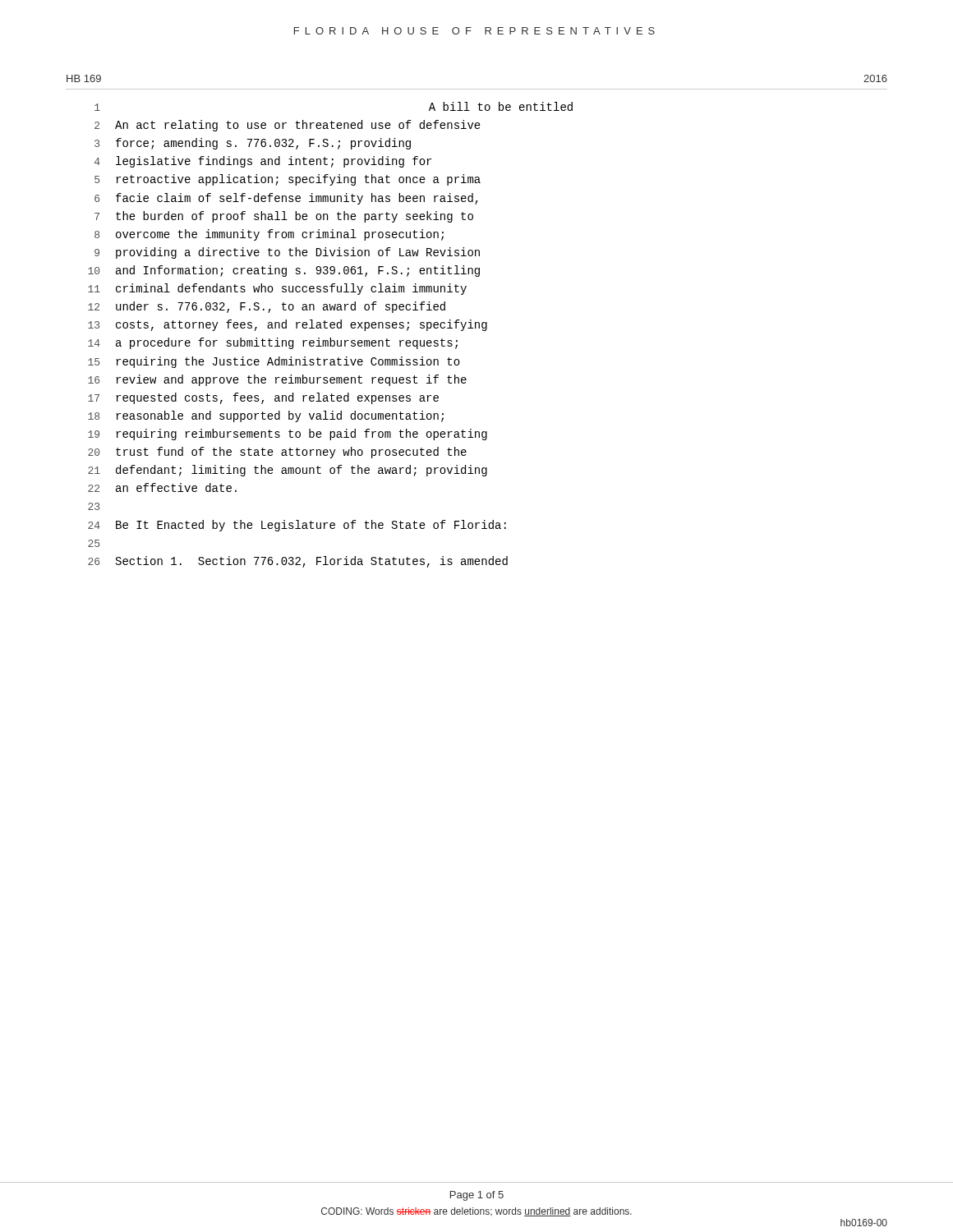Locate the text block containing "1 A bill to be entitled"
The height and width of the screenshot is (1232, 953).
[x=476, y=335]
